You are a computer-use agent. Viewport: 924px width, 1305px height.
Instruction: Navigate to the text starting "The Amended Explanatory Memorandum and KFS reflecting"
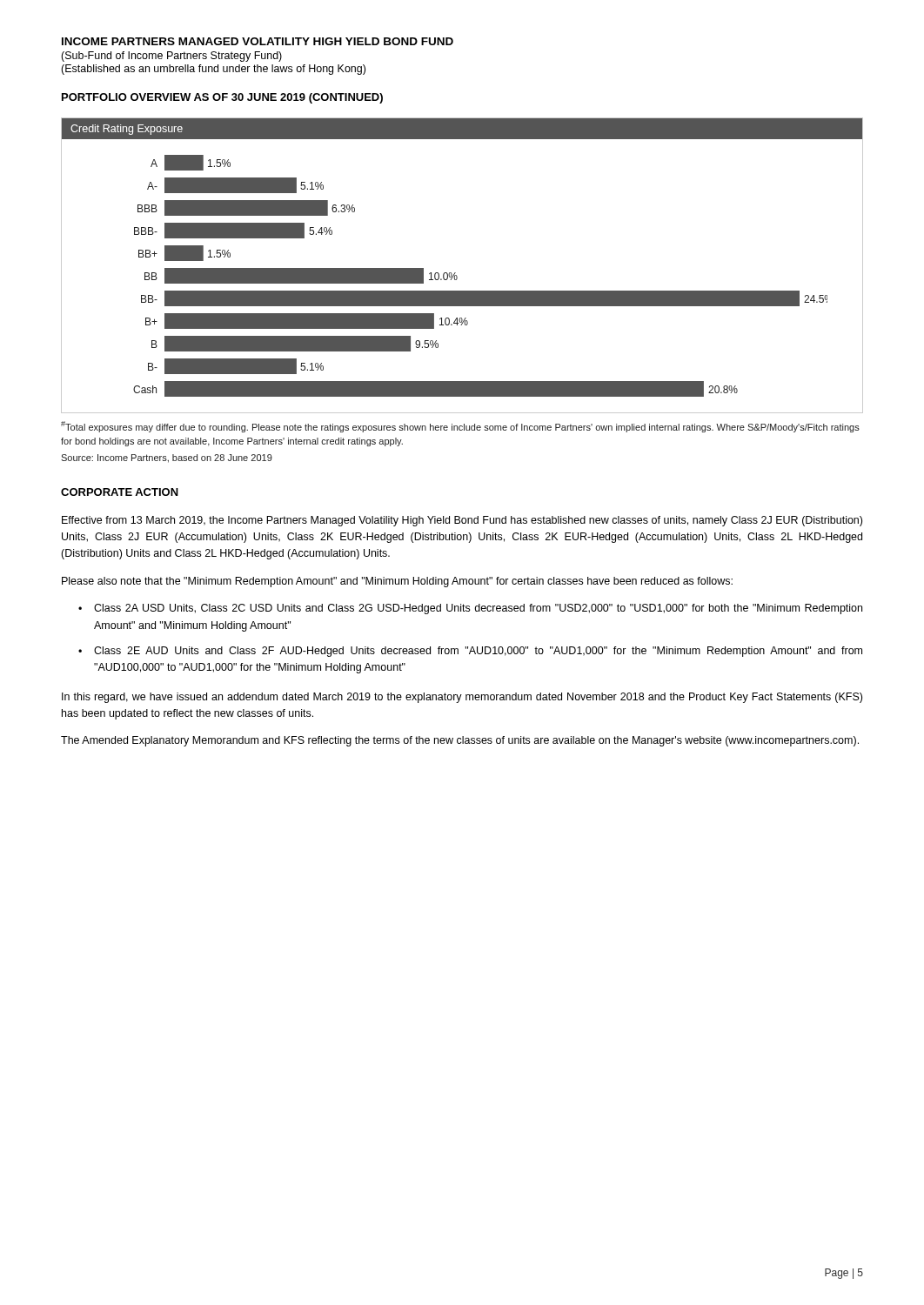(460, 741)
